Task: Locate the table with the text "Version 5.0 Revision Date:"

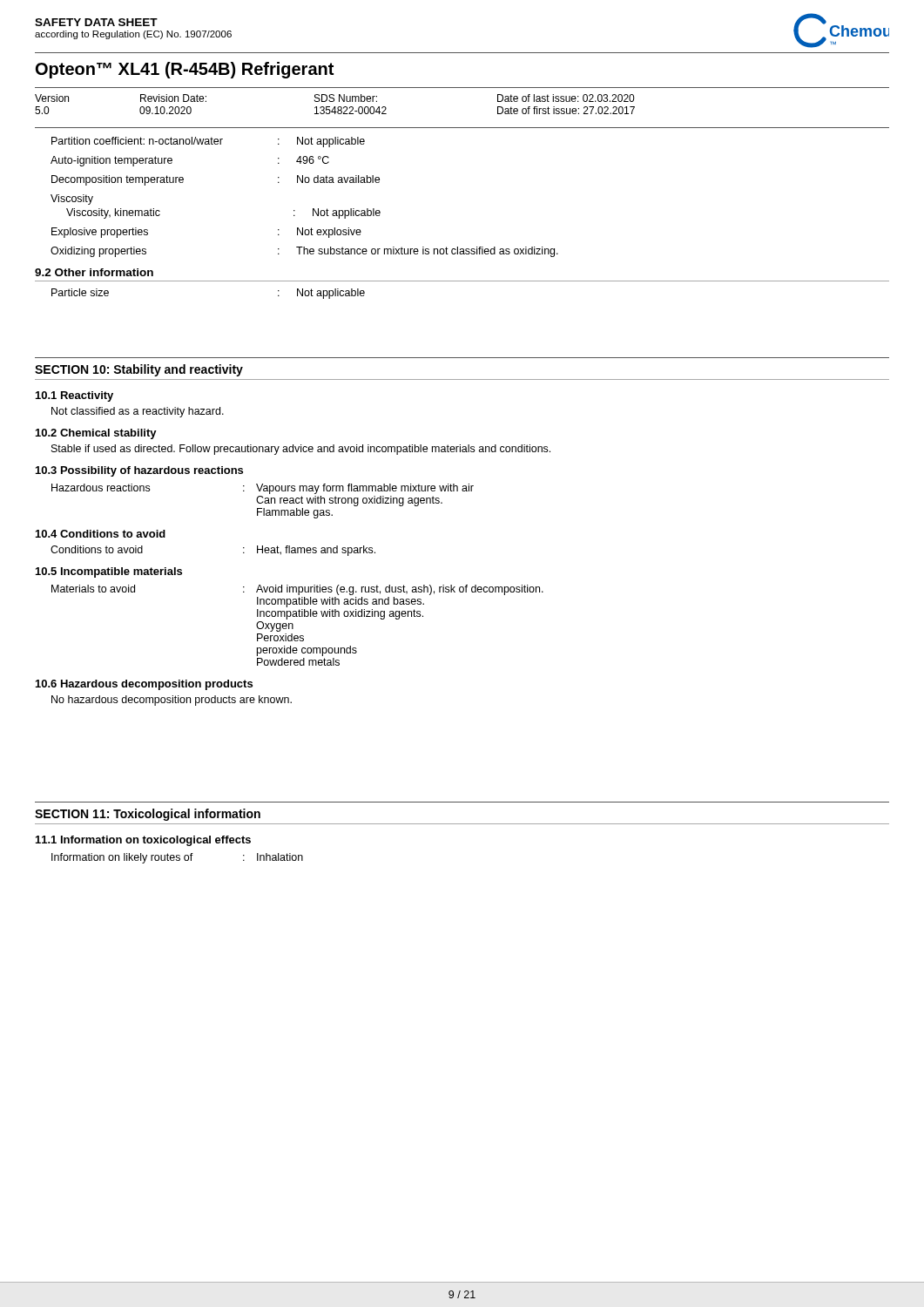Action: pyautogui.click(x=462, y=105)
